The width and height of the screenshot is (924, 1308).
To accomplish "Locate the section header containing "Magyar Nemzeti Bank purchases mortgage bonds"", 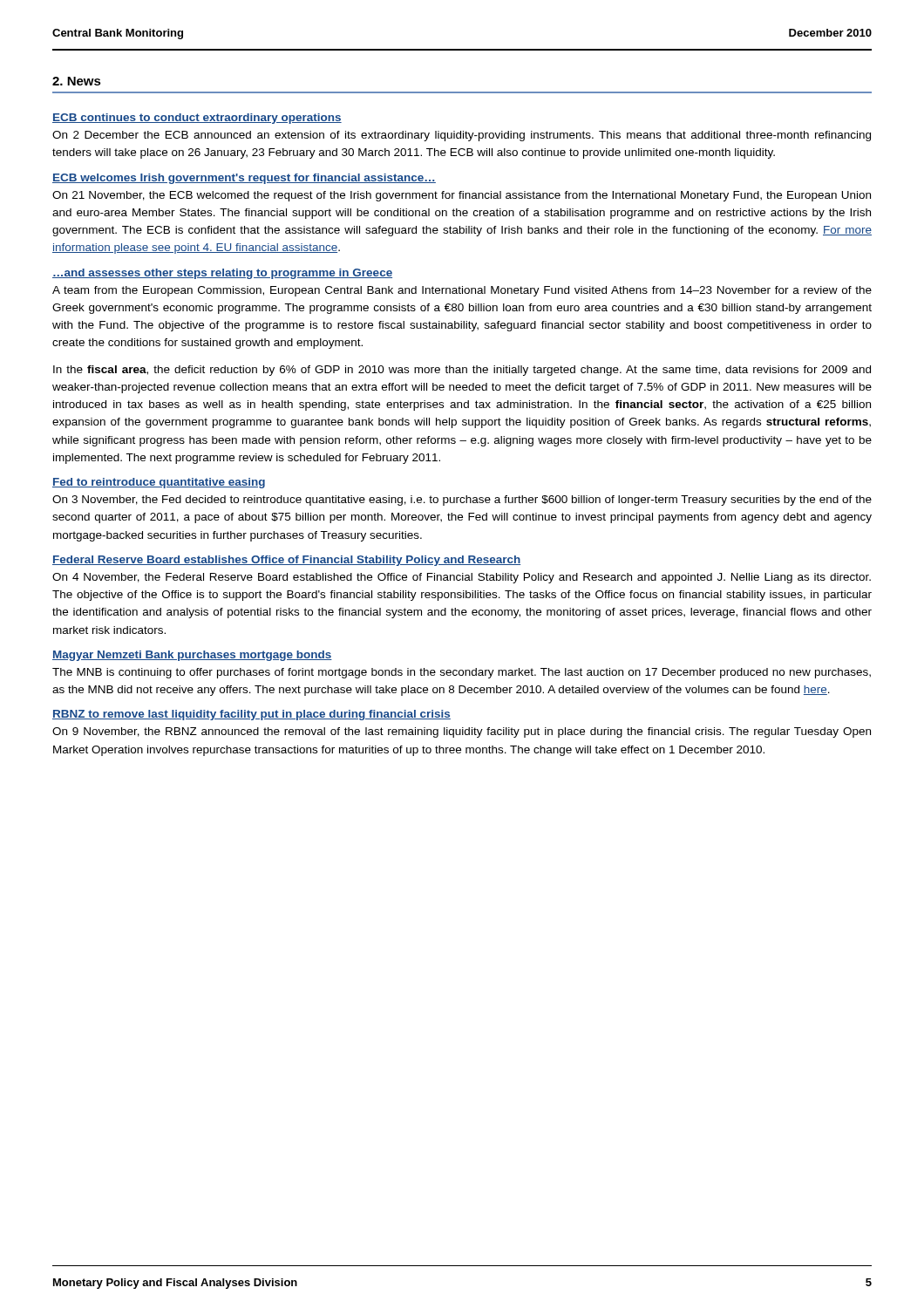I will click(192, 654).
